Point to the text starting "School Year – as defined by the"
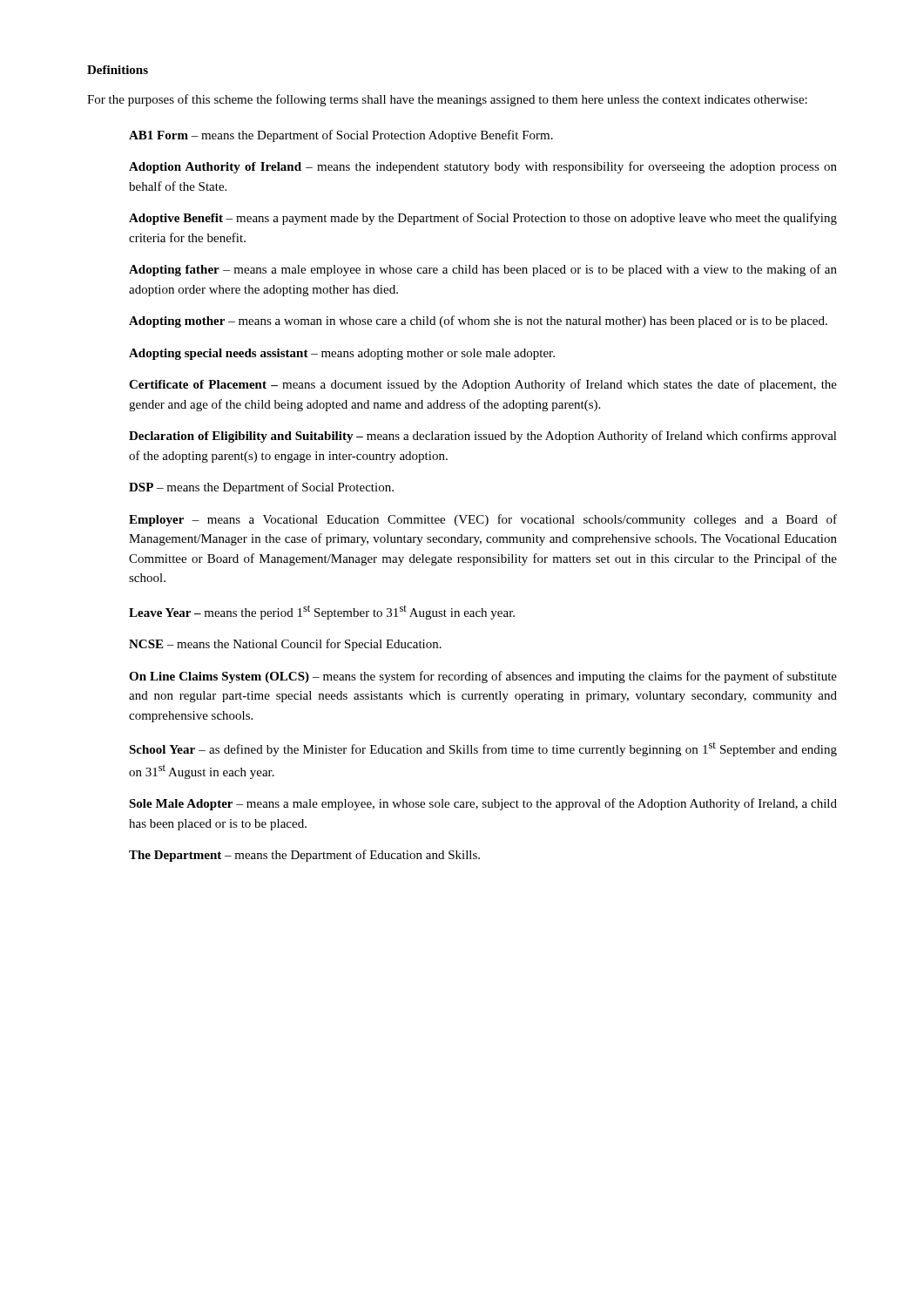This screenshot has height=1307, width=924. coord(483,759)
